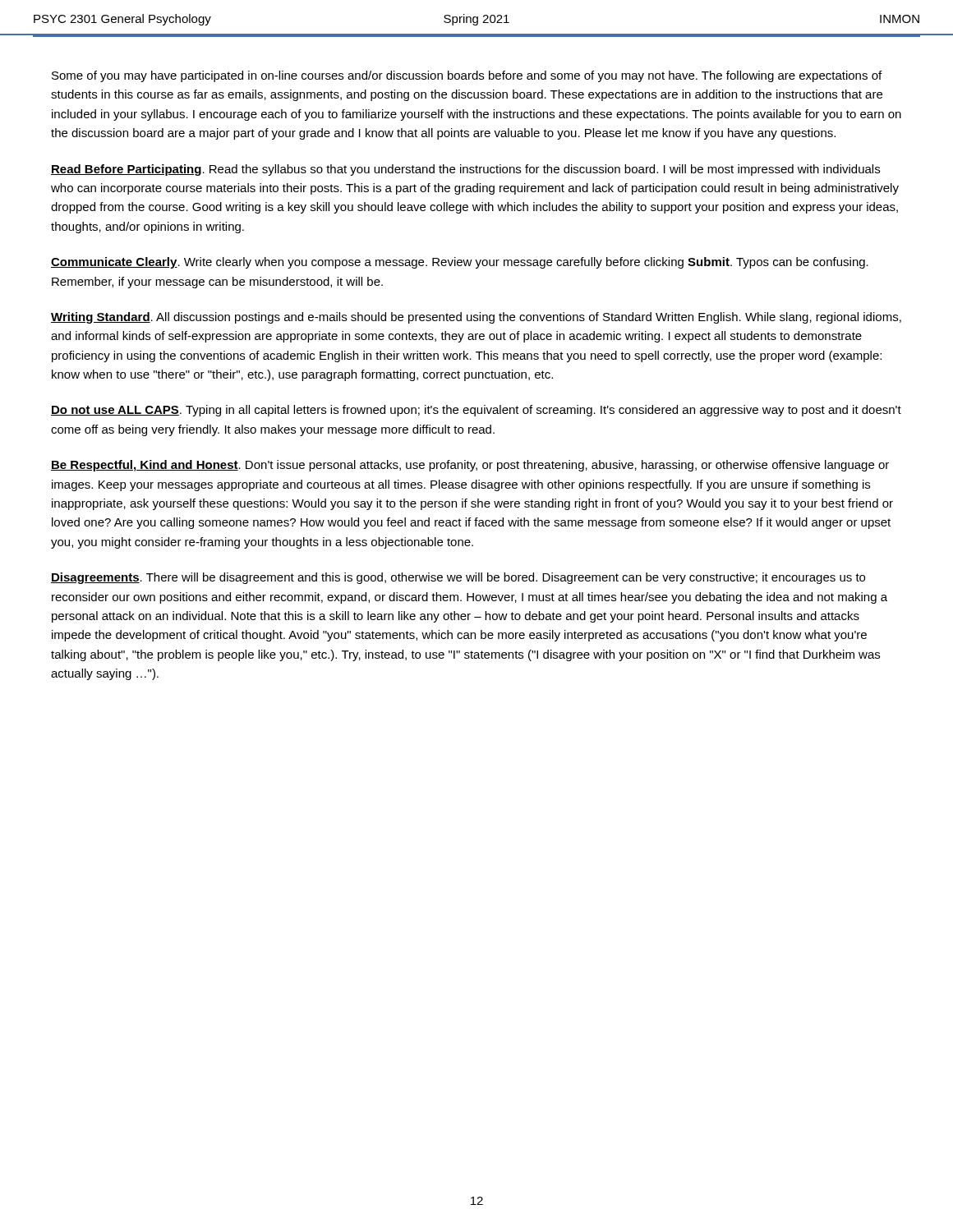This screenshot has width=953, height=1232.
Task: Find the text block containing "Be Respectful, Kind and Honest."
Action: (472, 503)
